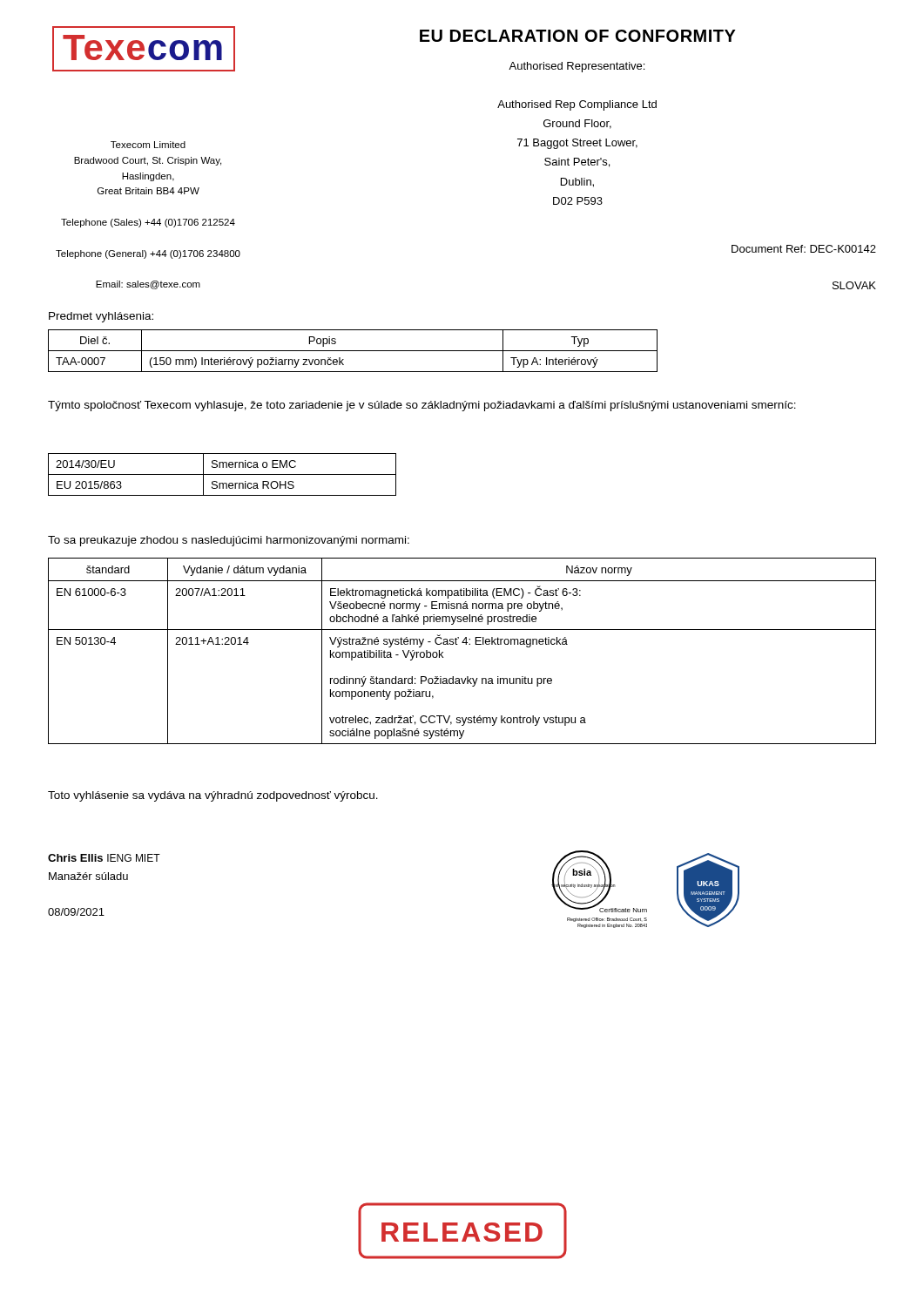924x1307 pixels.
Task: Locate the table with the text "EN 61000-6-3"
Action: [462, 651]
